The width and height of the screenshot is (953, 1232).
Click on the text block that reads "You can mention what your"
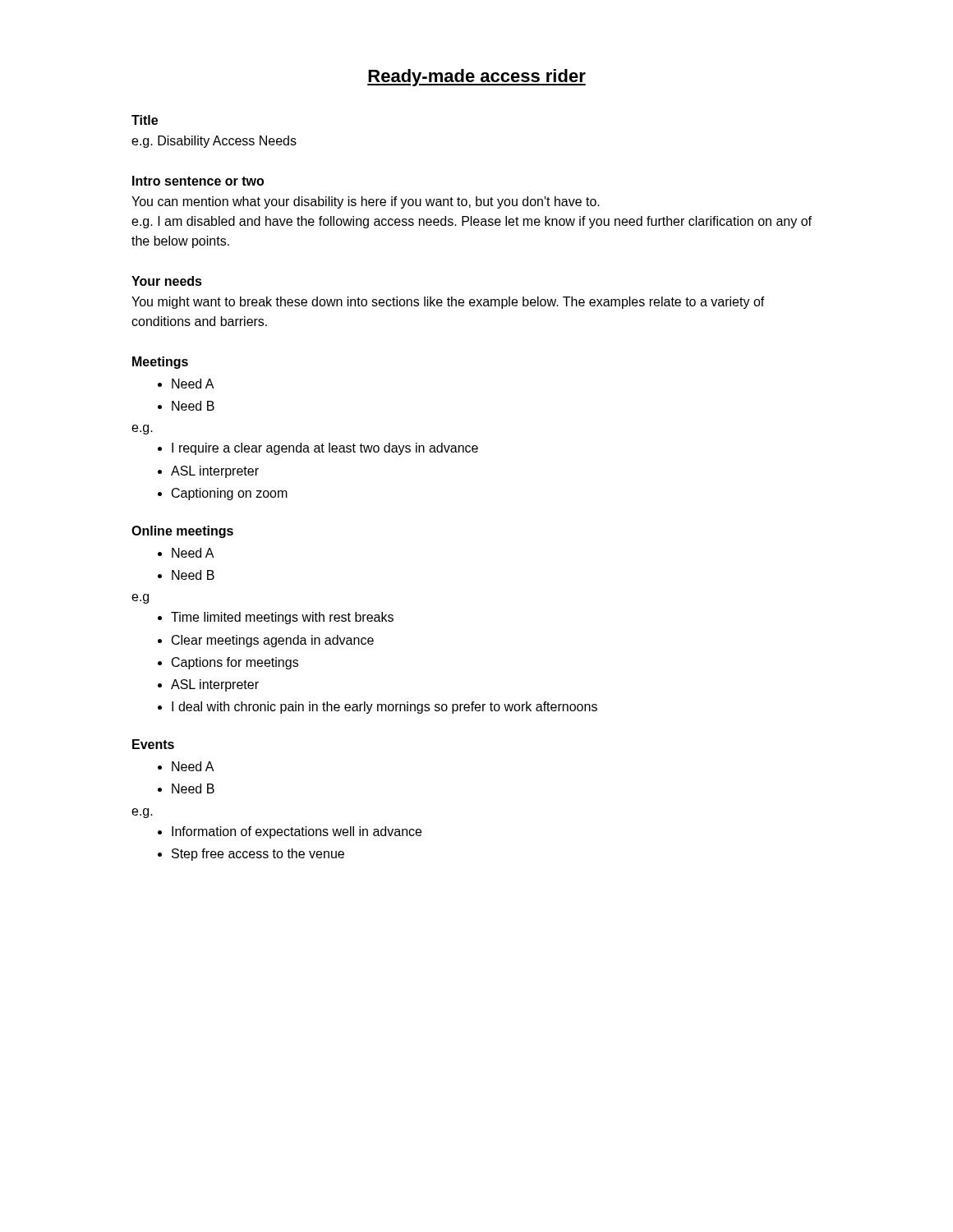click(x=476, y=222)
